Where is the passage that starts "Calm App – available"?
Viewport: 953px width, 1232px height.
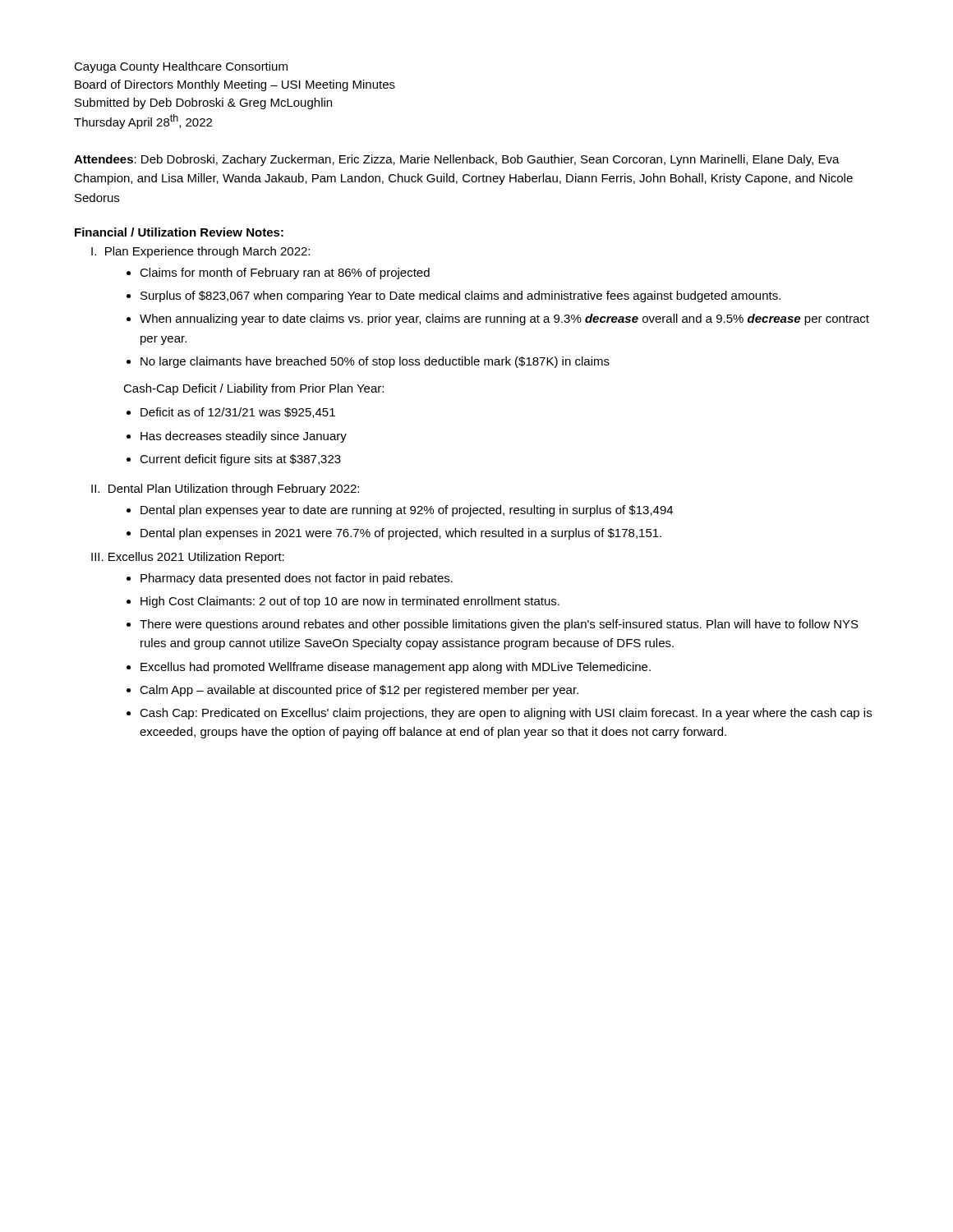click(x=360, y=689)
